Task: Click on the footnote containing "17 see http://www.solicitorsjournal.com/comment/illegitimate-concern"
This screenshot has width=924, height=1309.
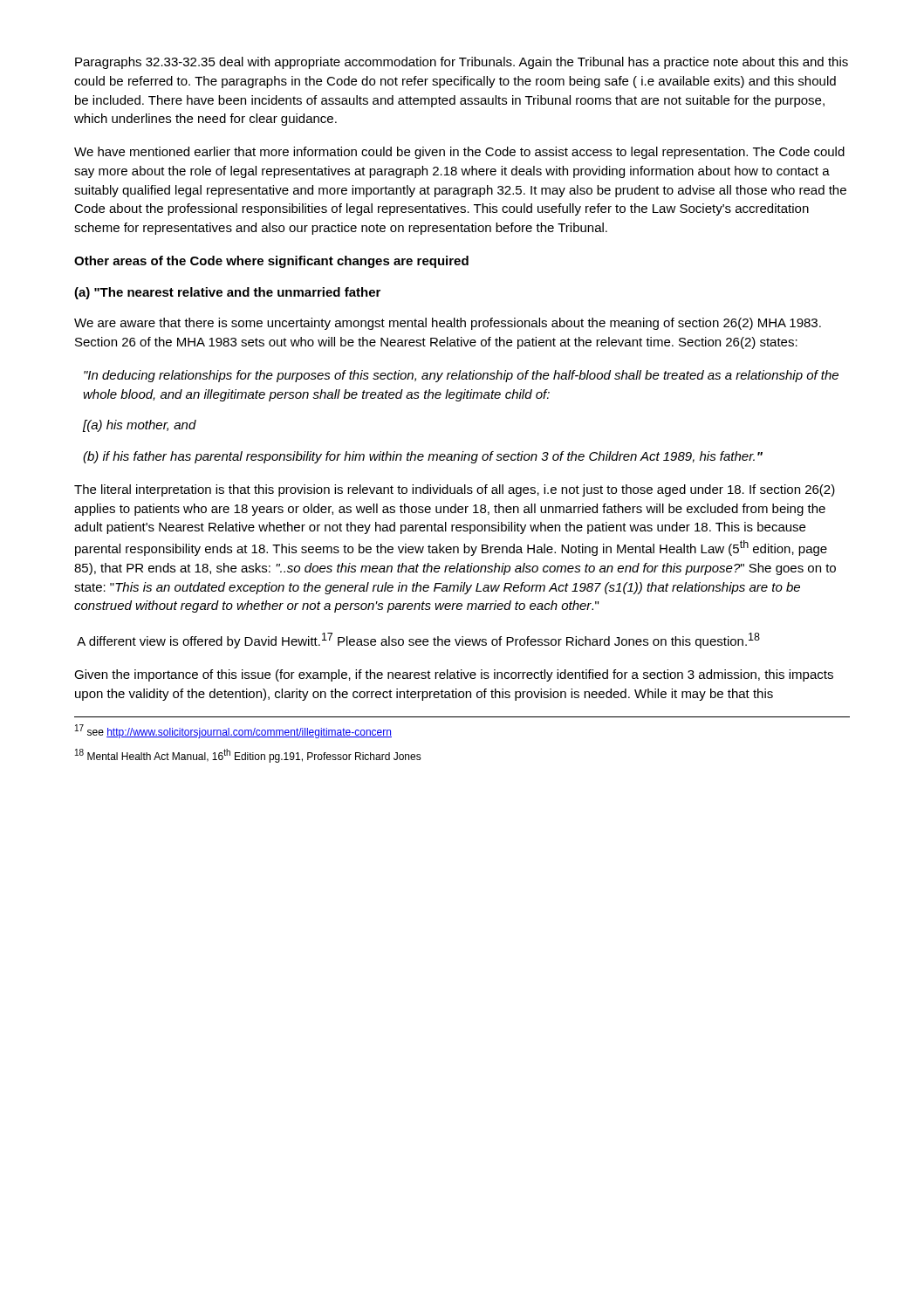Action: [x=233, y=731]
